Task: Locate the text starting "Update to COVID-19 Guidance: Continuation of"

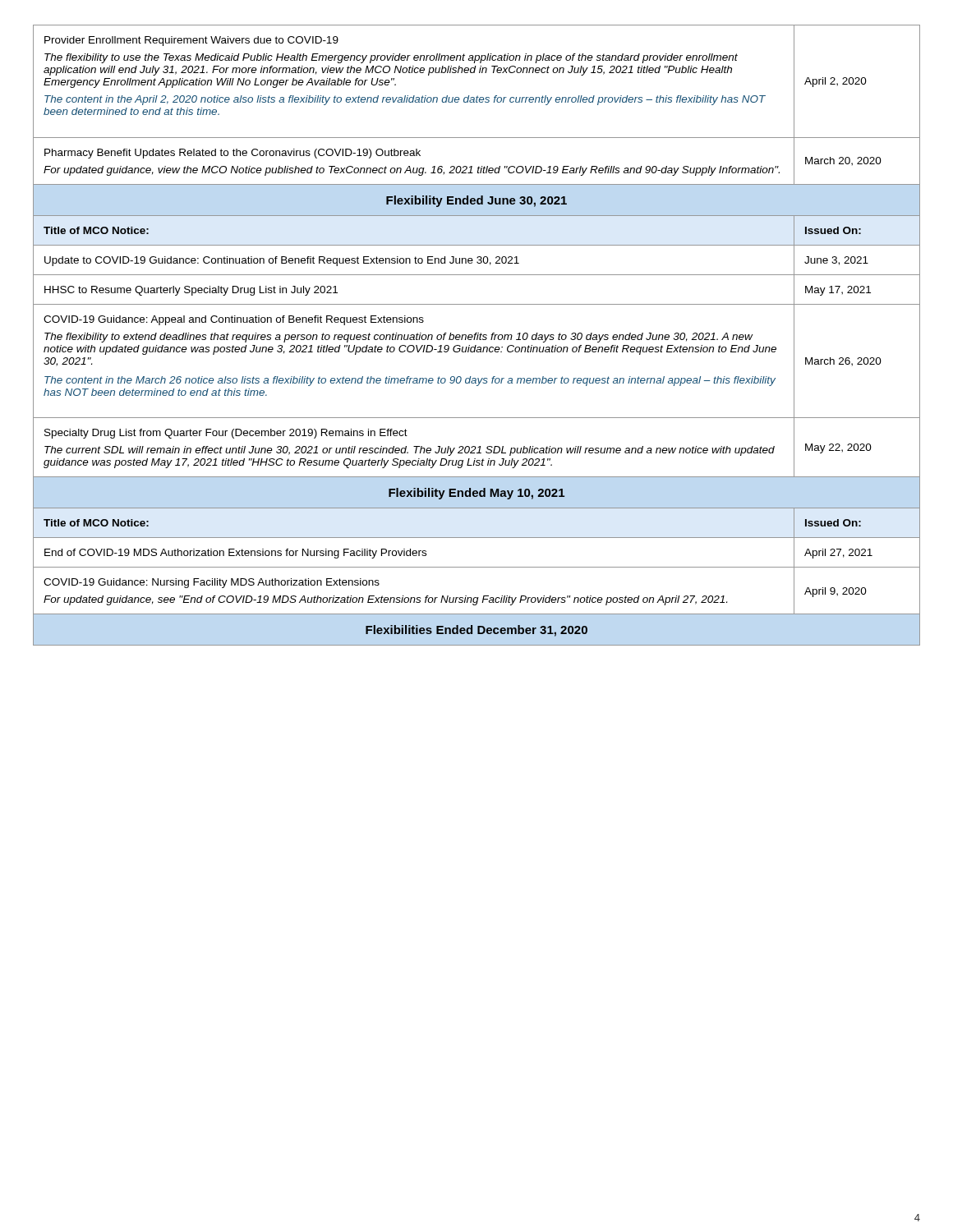Action: pyautogui.click(x=414, y=260)
